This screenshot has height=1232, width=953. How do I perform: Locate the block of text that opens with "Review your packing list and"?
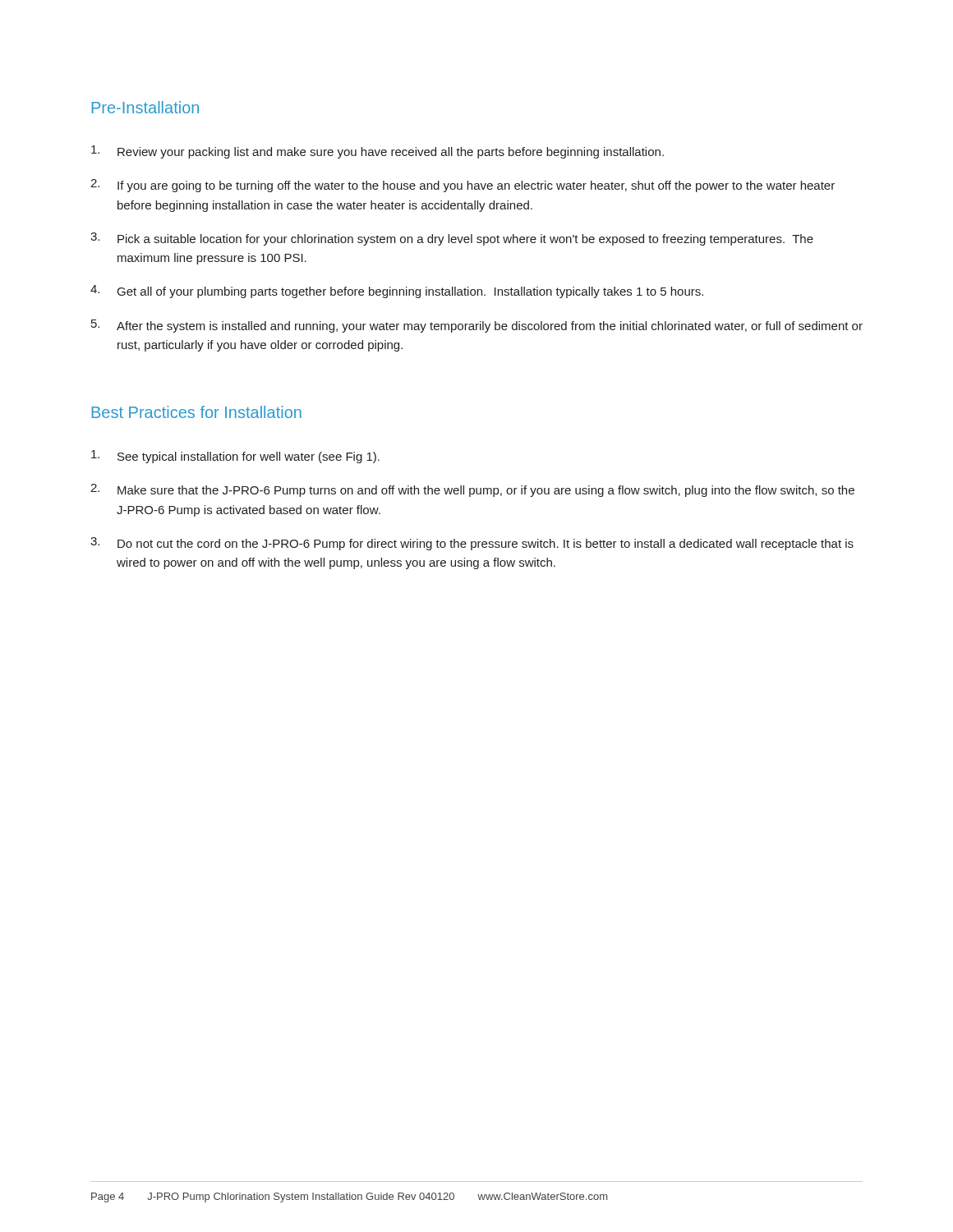378,152
